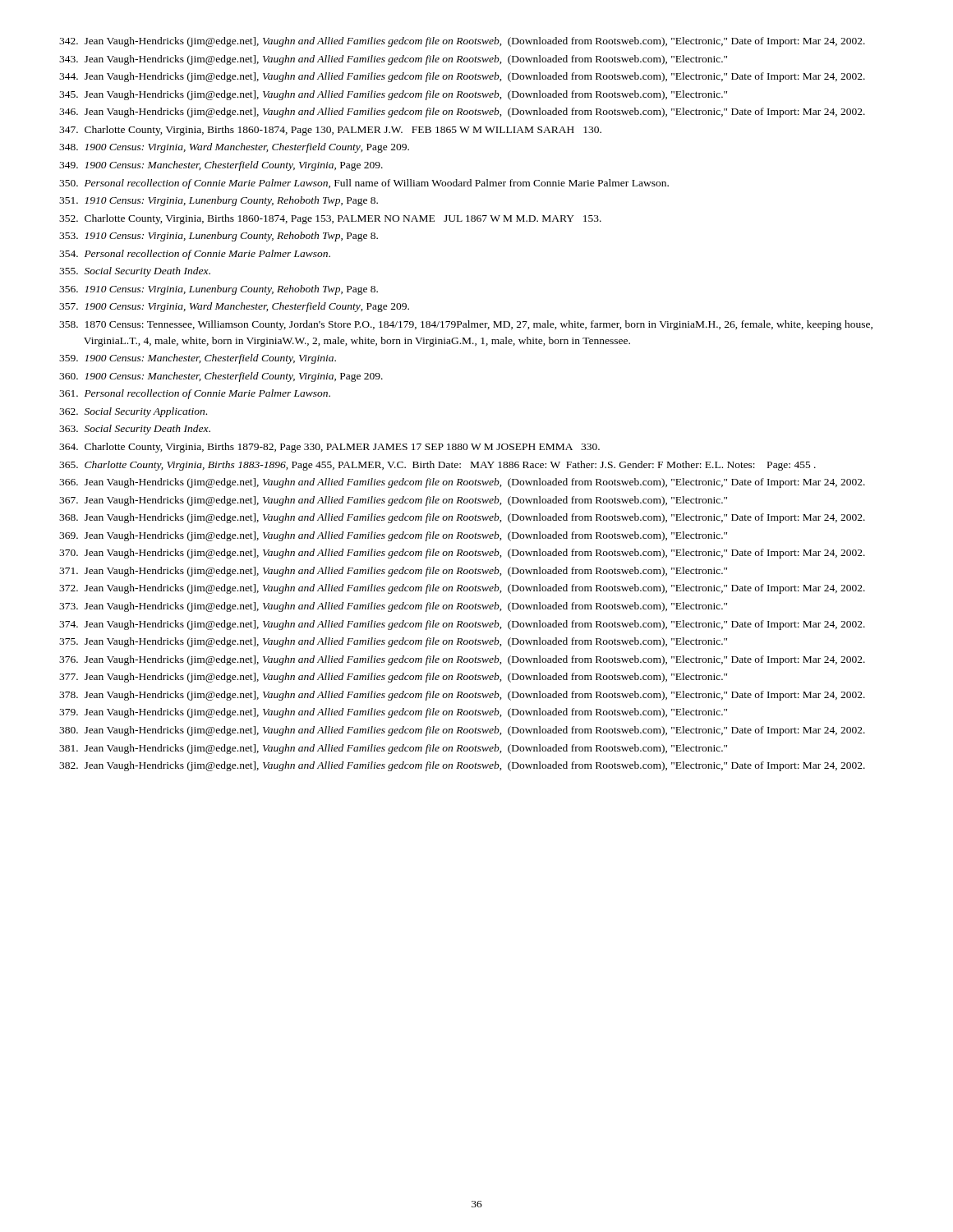The image size is (953, 1232).
Task: Click on the list item containing "349. 1900 Census:"
Action: (x=221, y=165)
